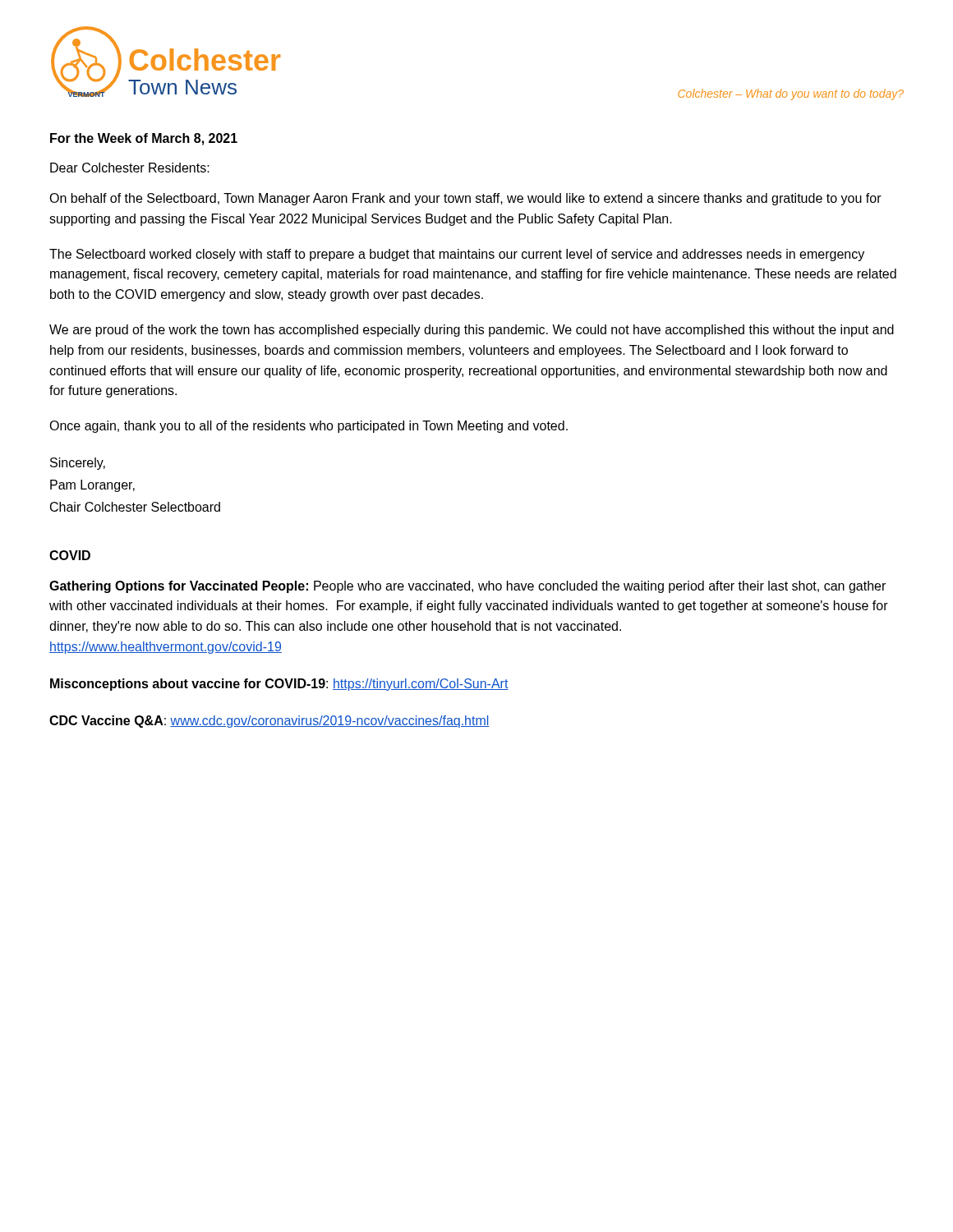Find "Misconceptions about vaccine for COVID-19: https://tinyurl.com/Col-Sun-Art" on this page
Viewport: 953px width, 1232px height.
click(279, 684)
